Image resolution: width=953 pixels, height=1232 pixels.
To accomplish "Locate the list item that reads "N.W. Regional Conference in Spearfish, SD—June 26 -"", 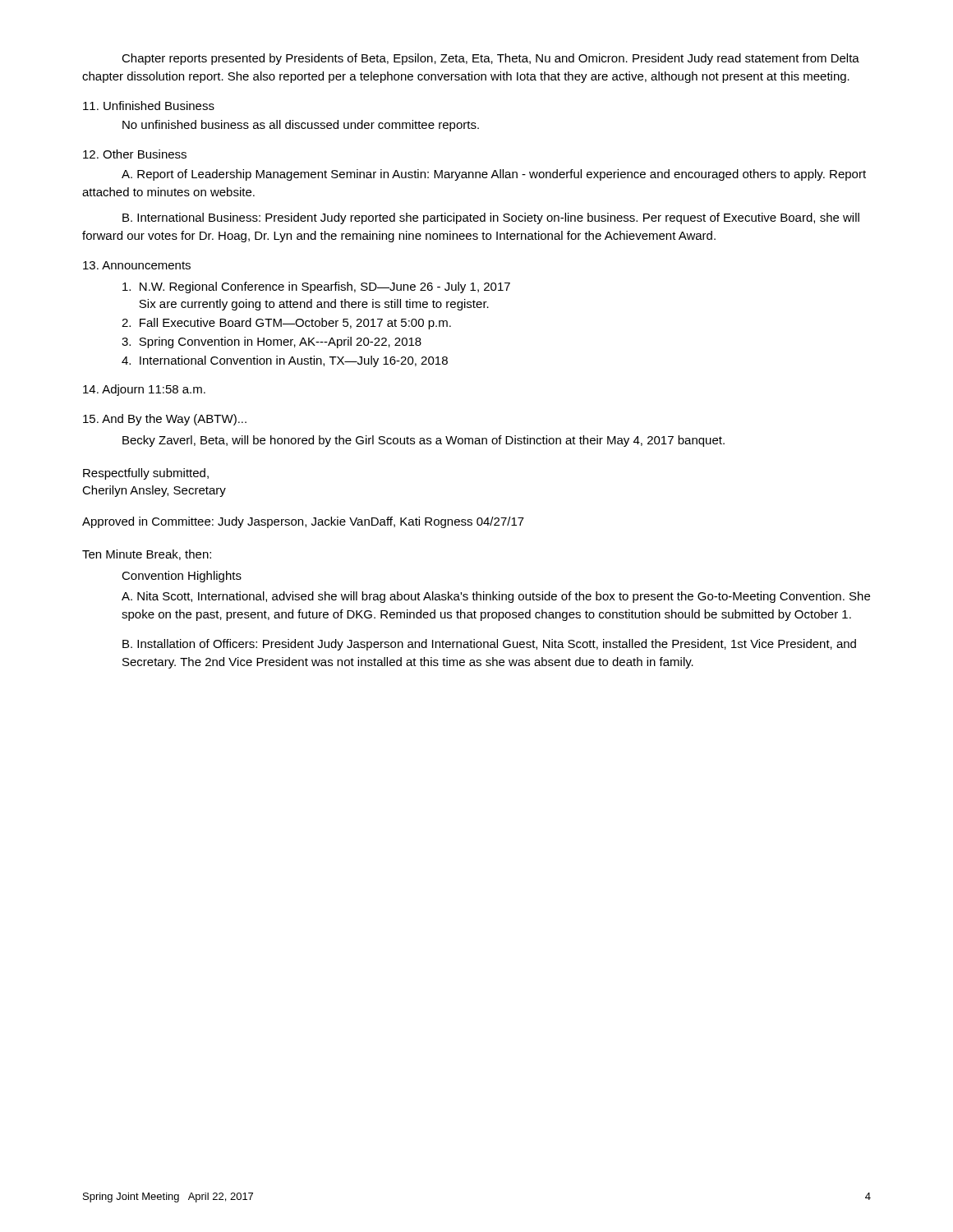I will [316, 295].
